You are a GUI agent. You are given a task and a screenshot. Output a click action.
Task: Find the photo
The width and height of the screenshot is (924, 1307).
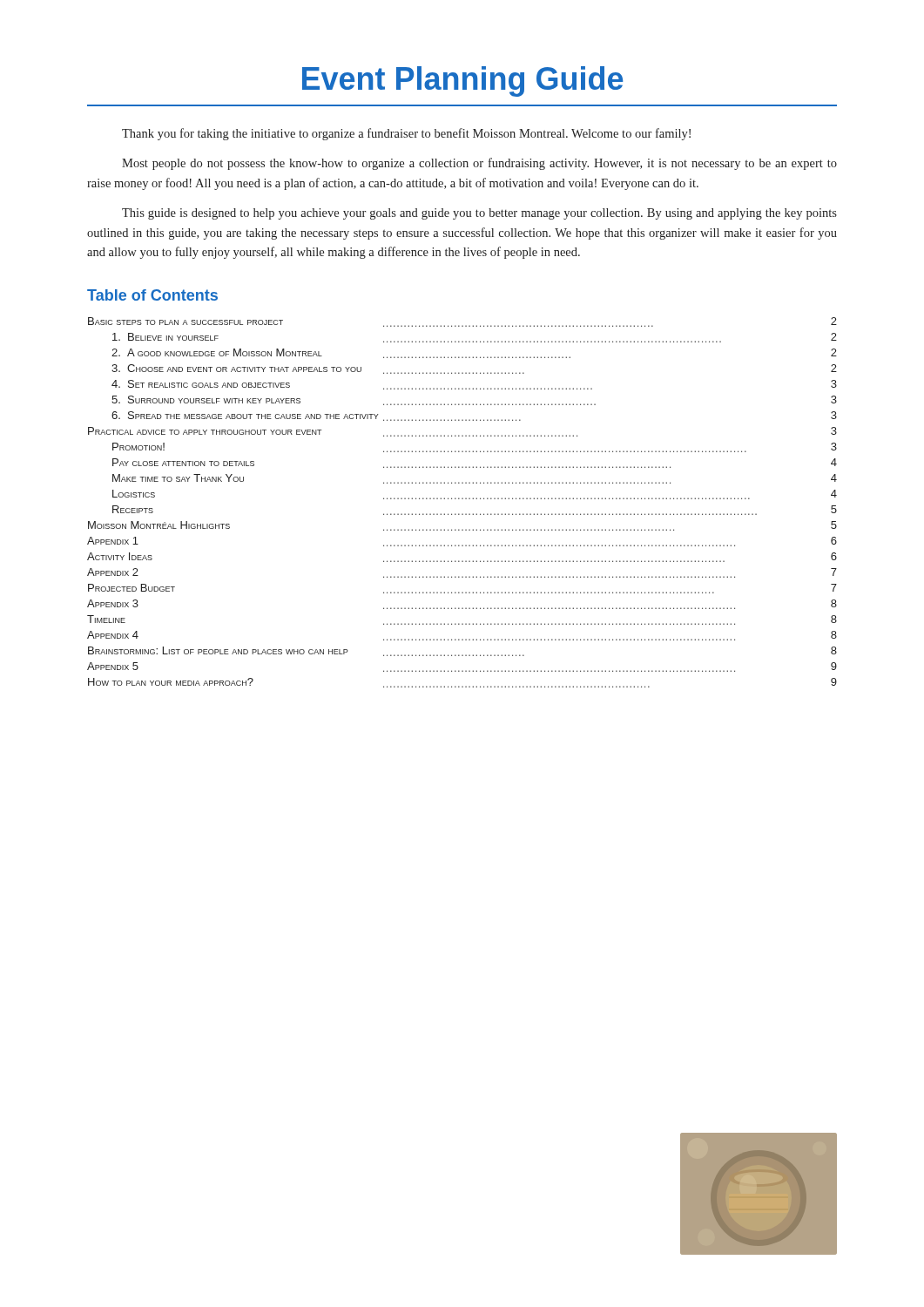[x=759, y=1194]
